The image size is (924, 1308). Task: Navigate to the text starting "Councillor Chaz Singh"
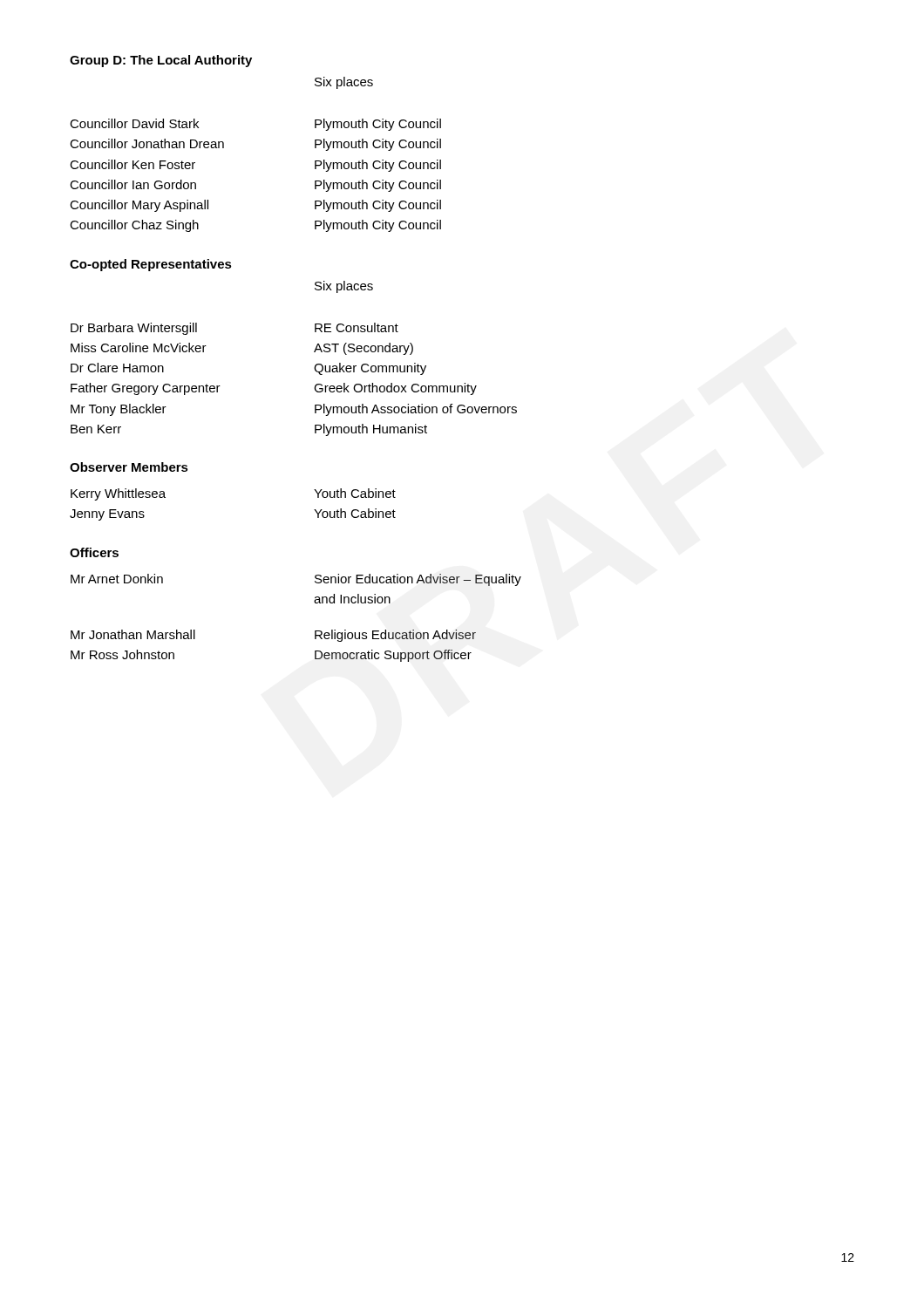point(134,225)
